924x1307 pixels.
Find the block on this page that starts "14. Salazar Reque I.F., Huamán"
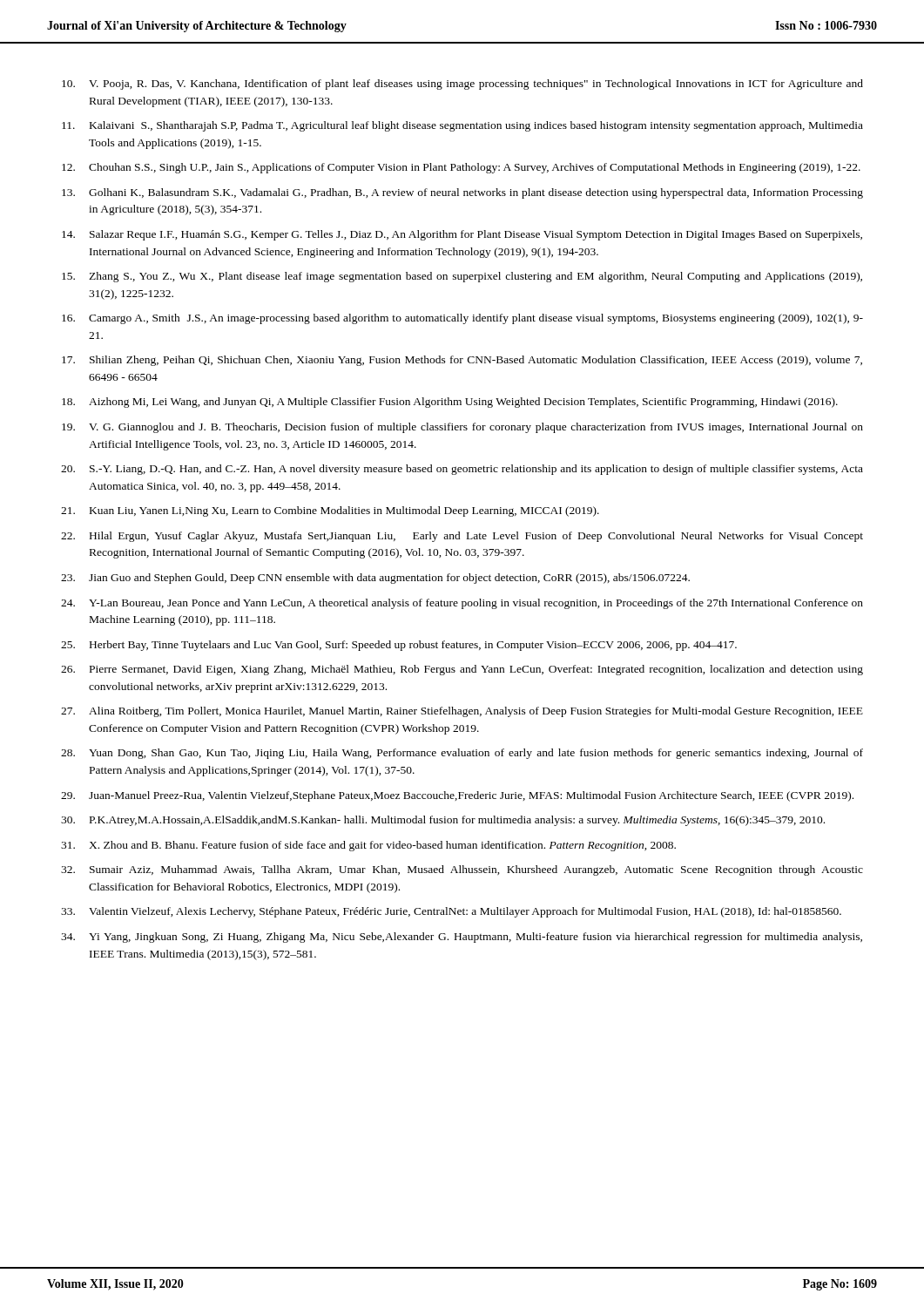tap(462, 243)
